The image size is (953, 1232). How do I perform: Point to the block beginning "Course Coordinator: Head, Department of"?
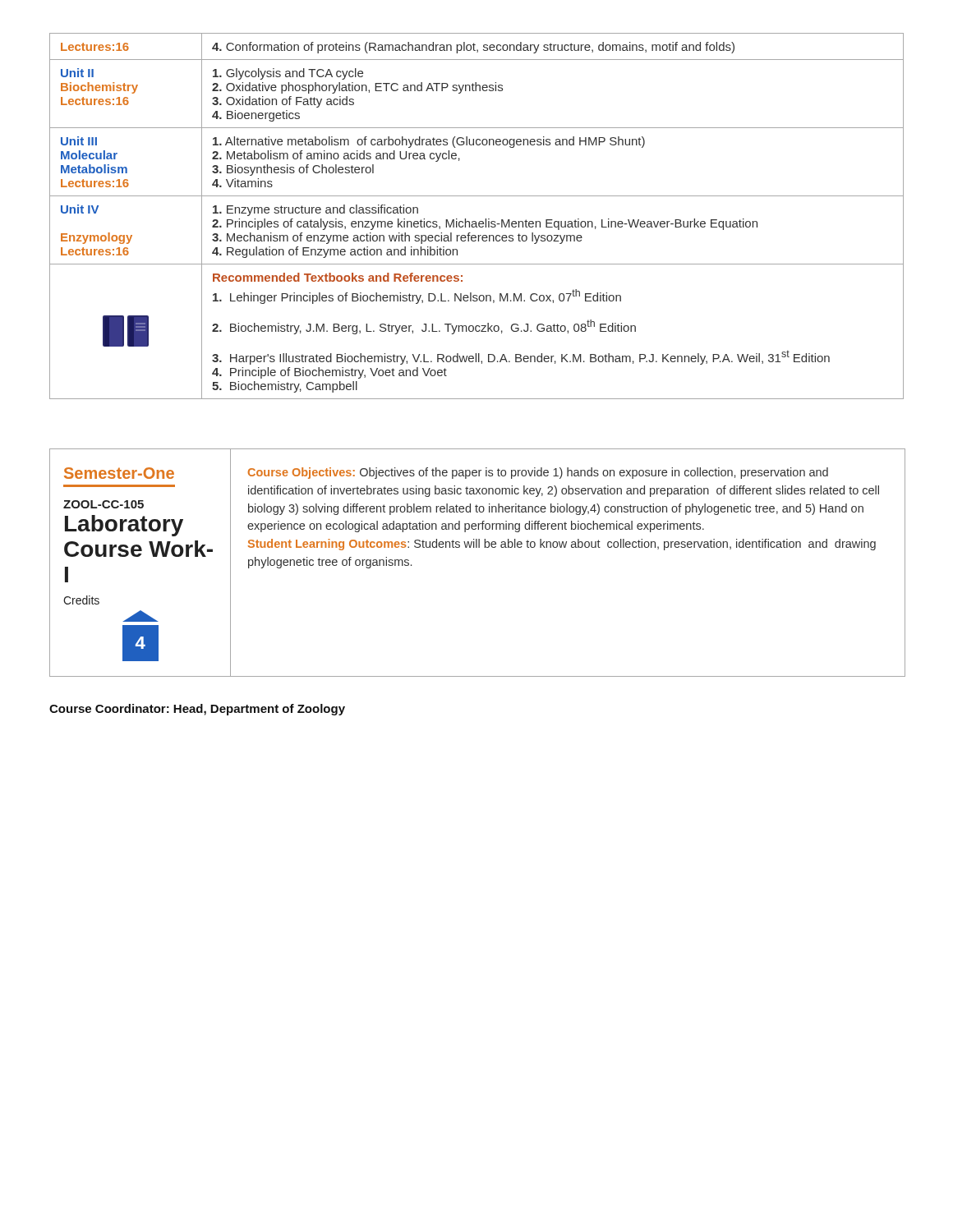pyautogui.click(x=197, y=709)
